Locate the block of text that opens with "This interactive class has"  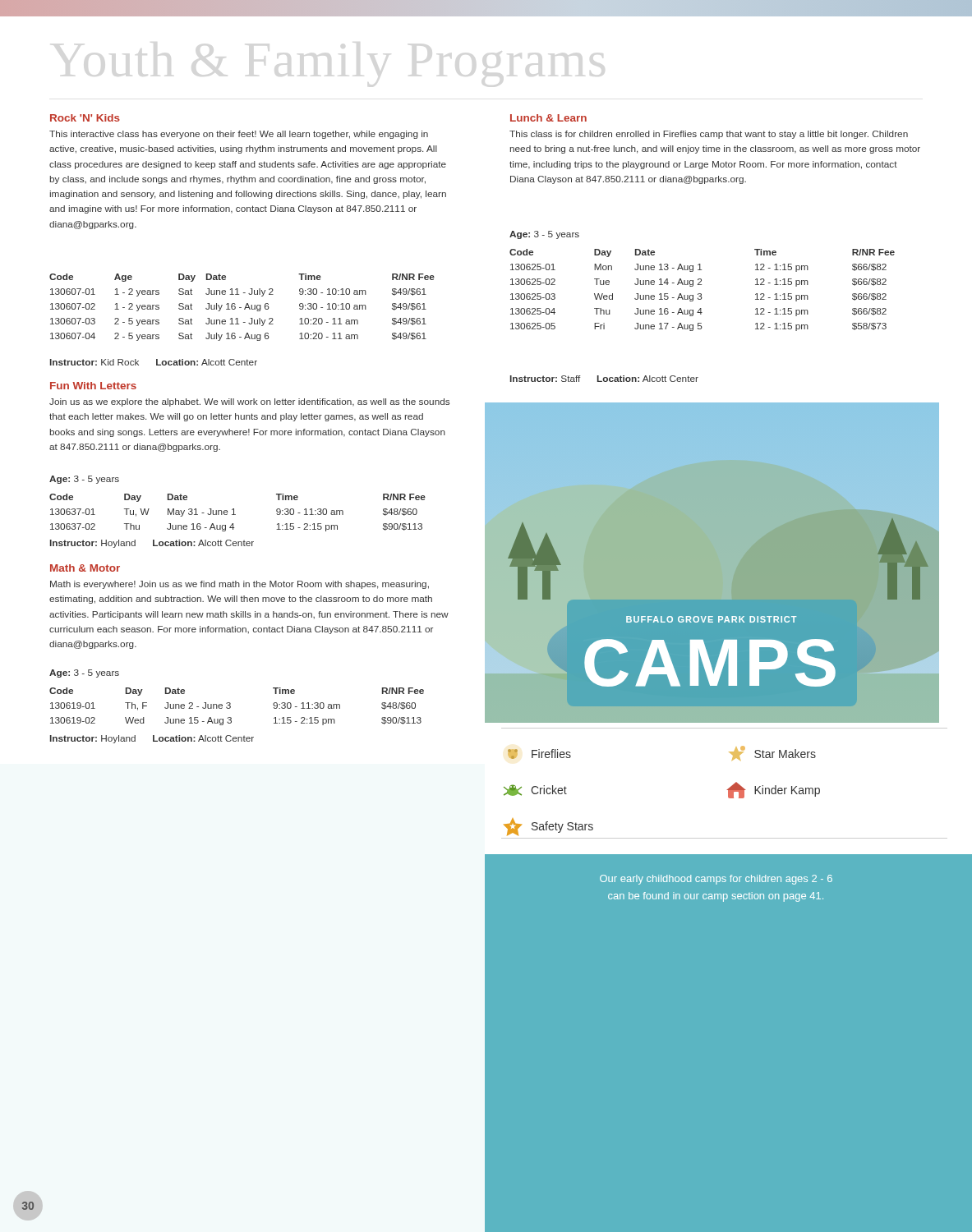248,179
